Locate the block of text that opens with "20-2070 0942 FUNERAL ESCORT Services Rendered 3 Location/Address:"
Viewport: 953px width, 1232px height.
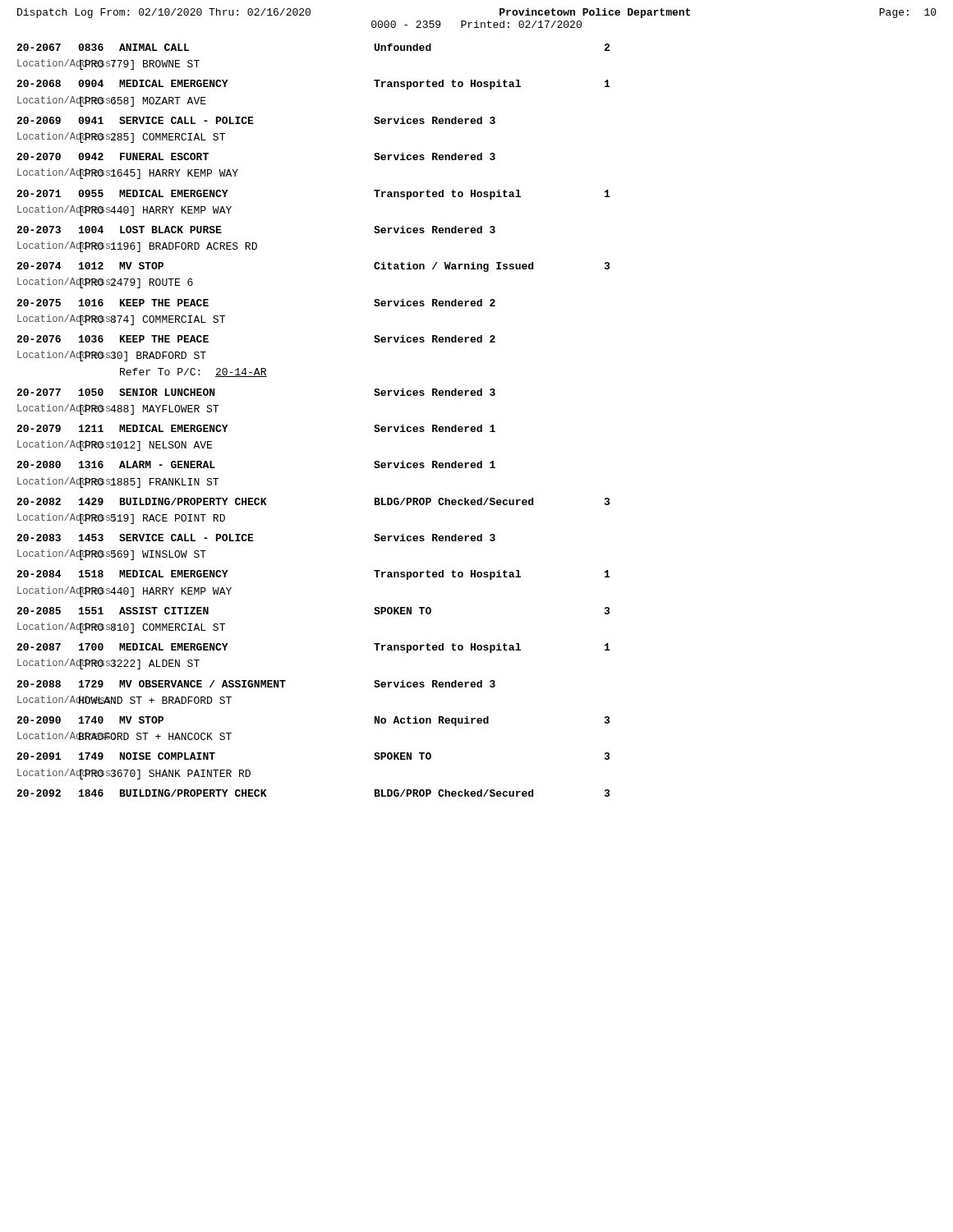pyautogui.click(x=476, y=166)
